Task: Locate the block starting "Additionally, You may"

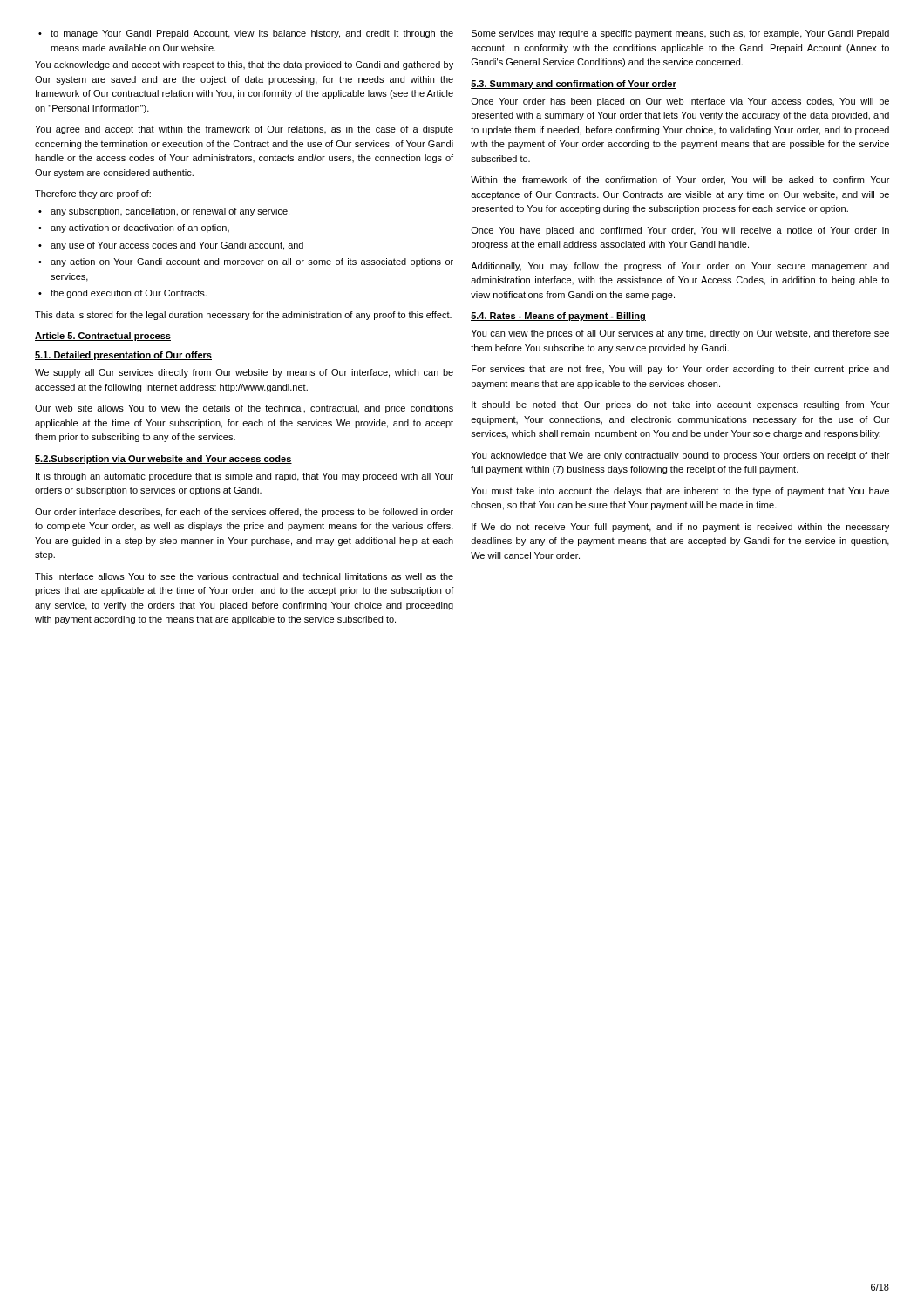Action: pos(680,280)
